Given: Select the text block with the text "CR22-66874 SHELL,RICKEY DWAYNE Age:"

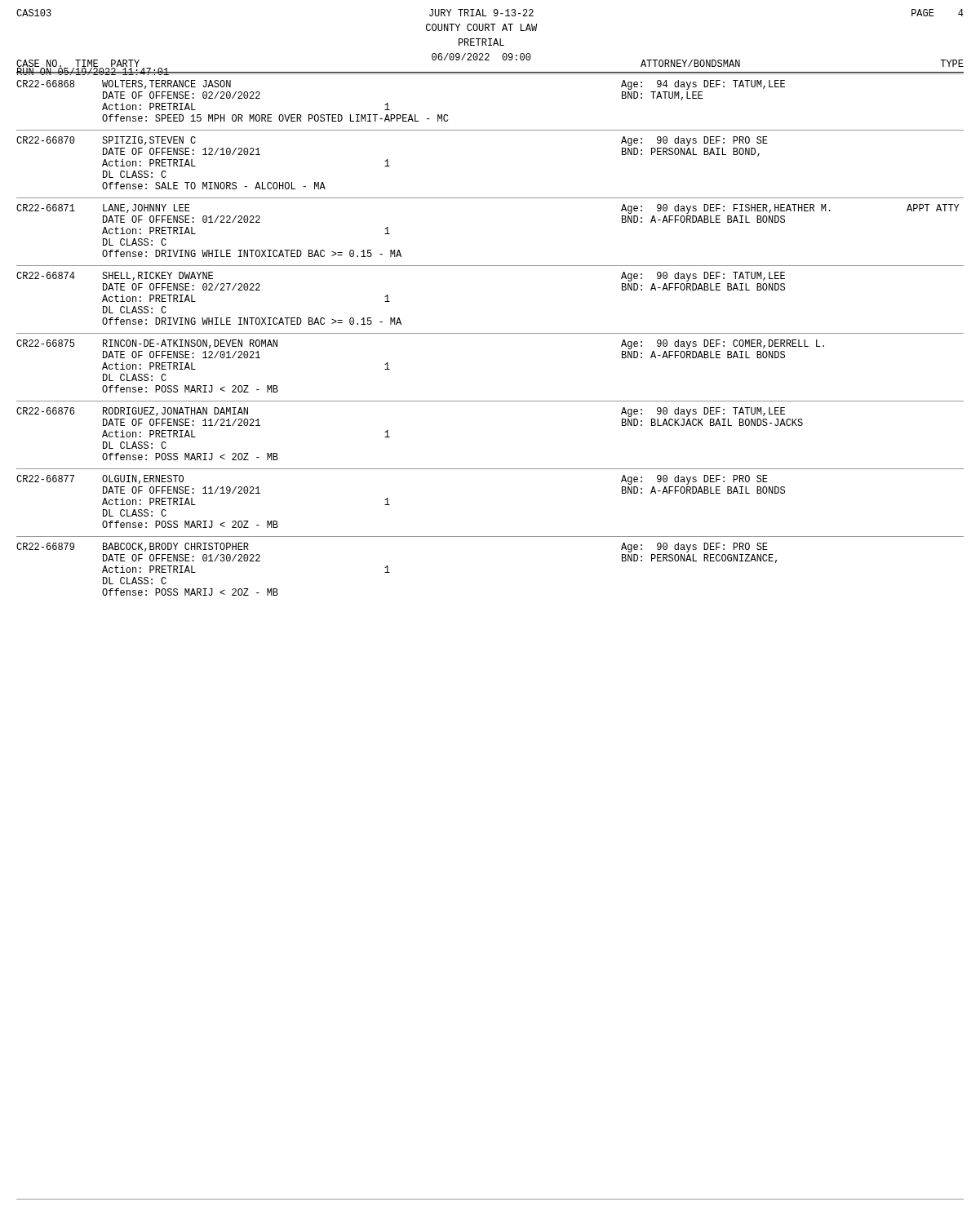Looking at the screenshot, I should click(50, 276).
